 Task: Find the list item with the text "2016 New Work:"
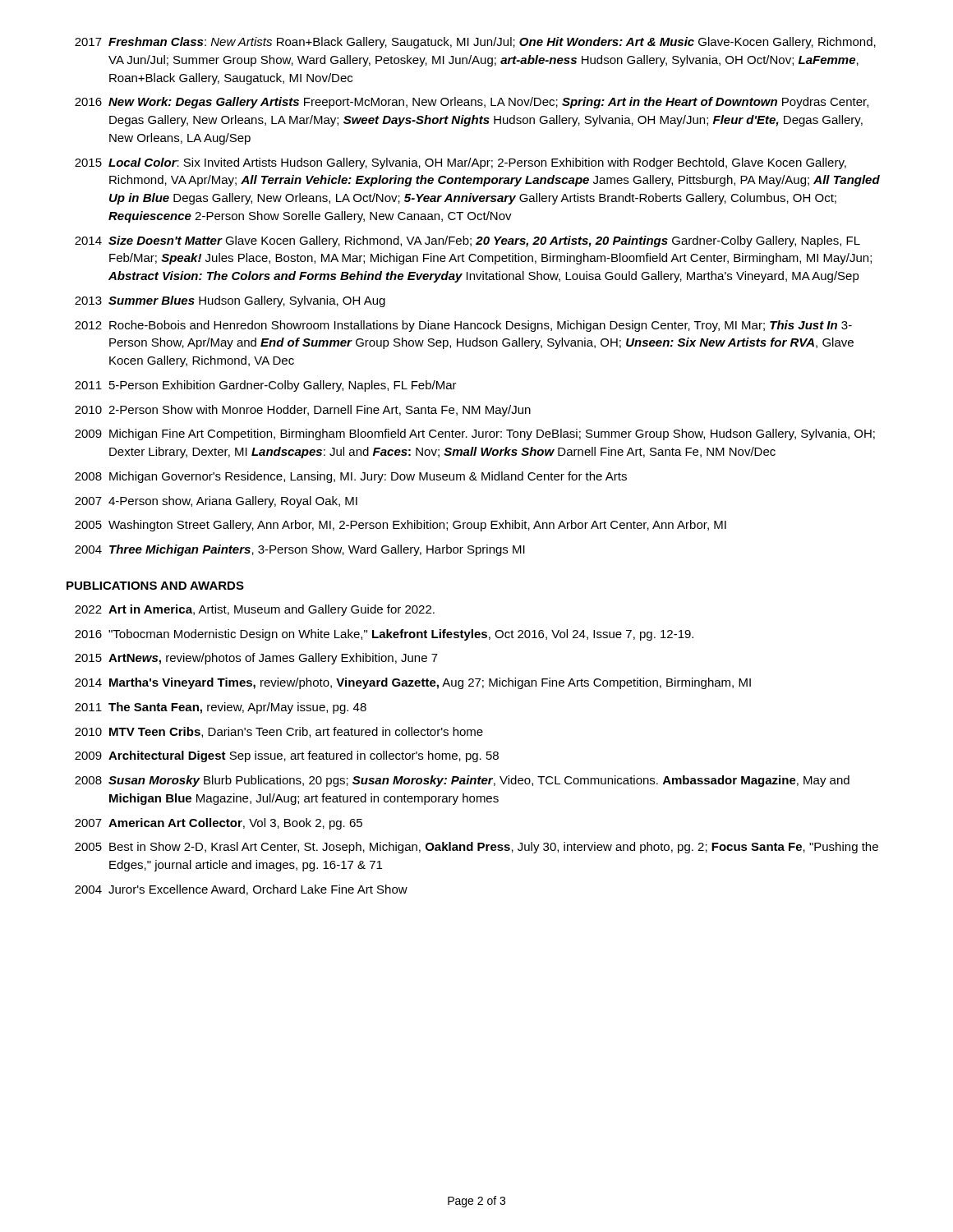coord(476,120)
